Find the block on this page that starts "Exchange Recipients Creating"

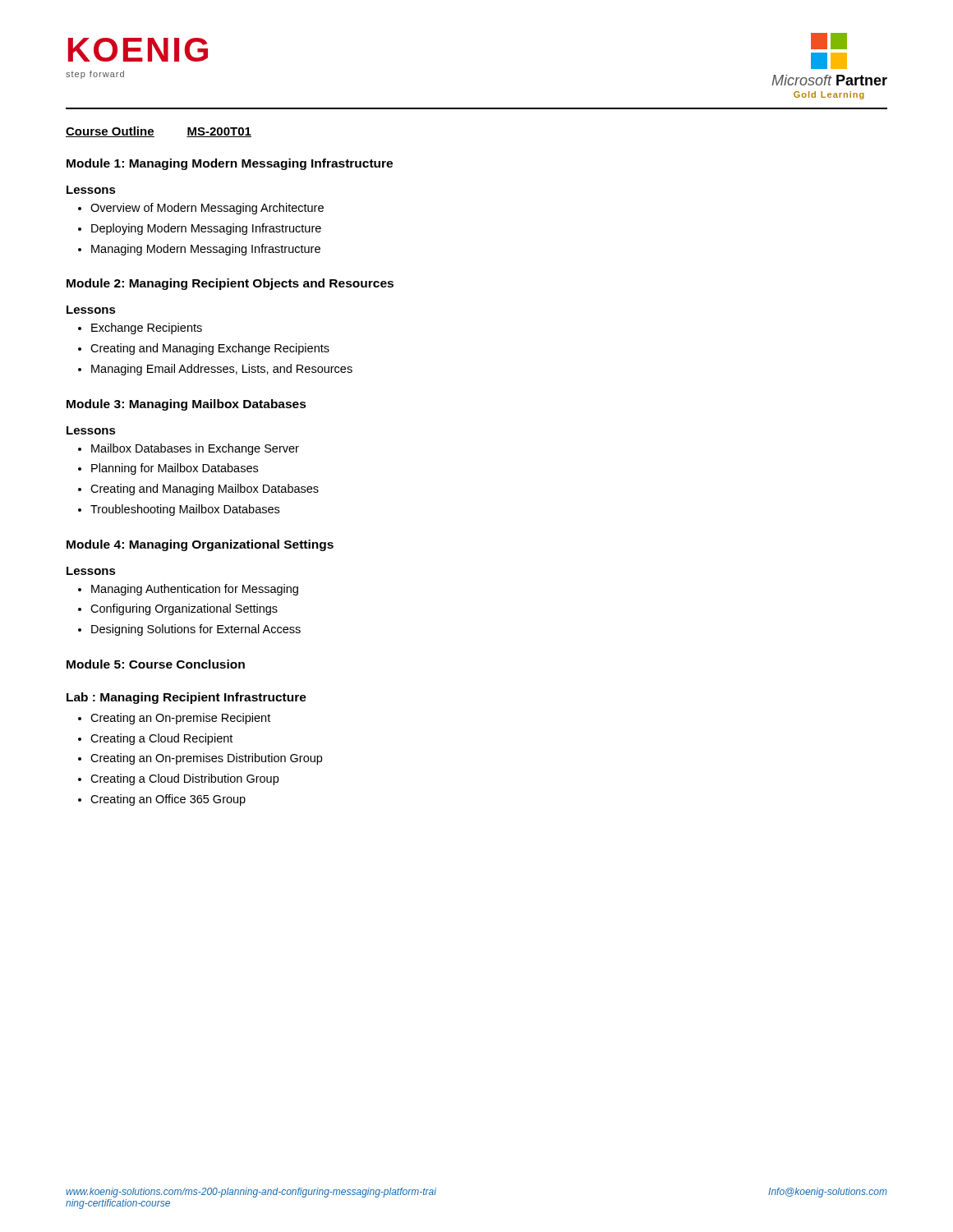(147, 329)
